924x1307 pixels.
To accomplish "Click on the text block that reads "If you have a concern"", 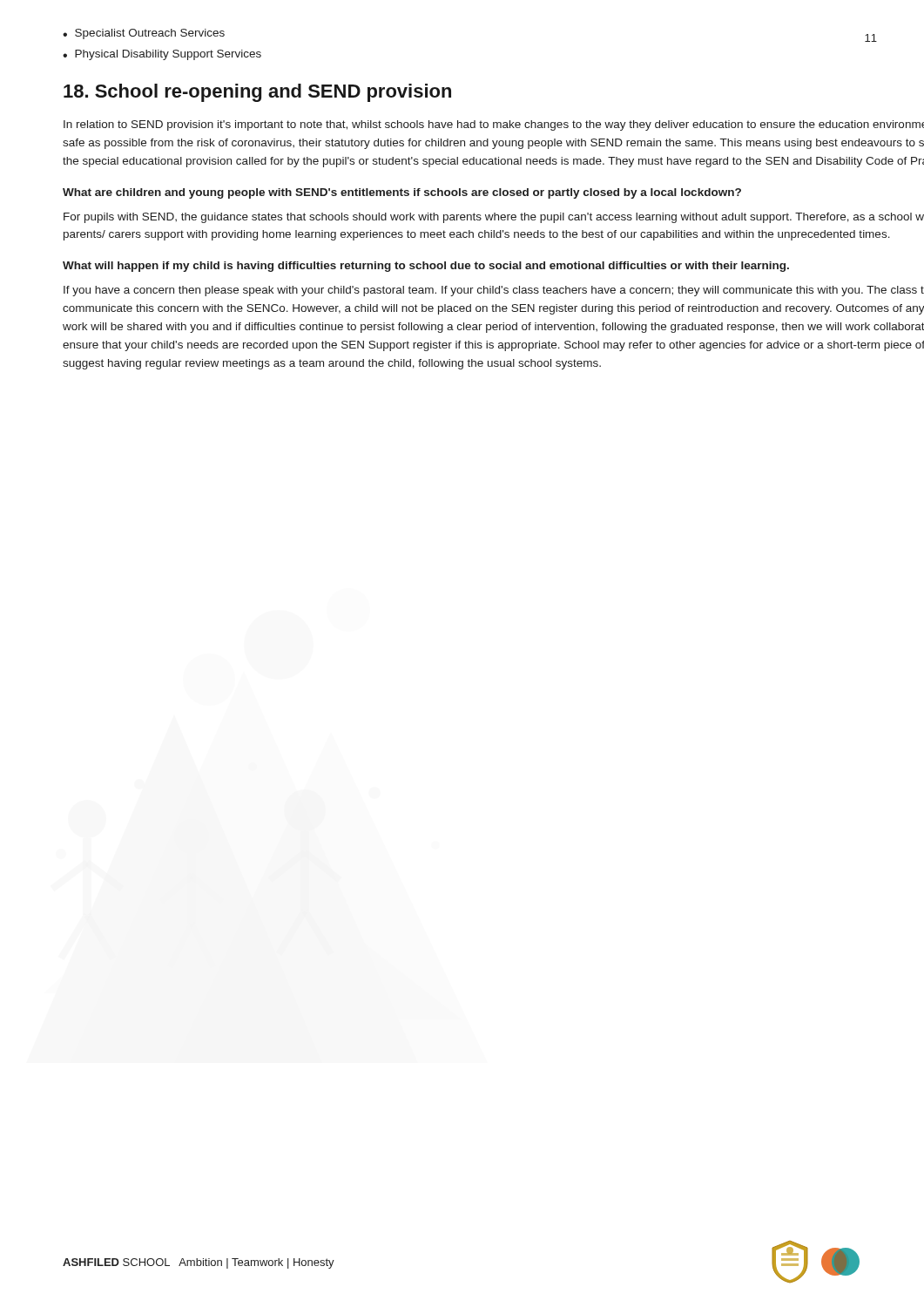I will point(493,326).
